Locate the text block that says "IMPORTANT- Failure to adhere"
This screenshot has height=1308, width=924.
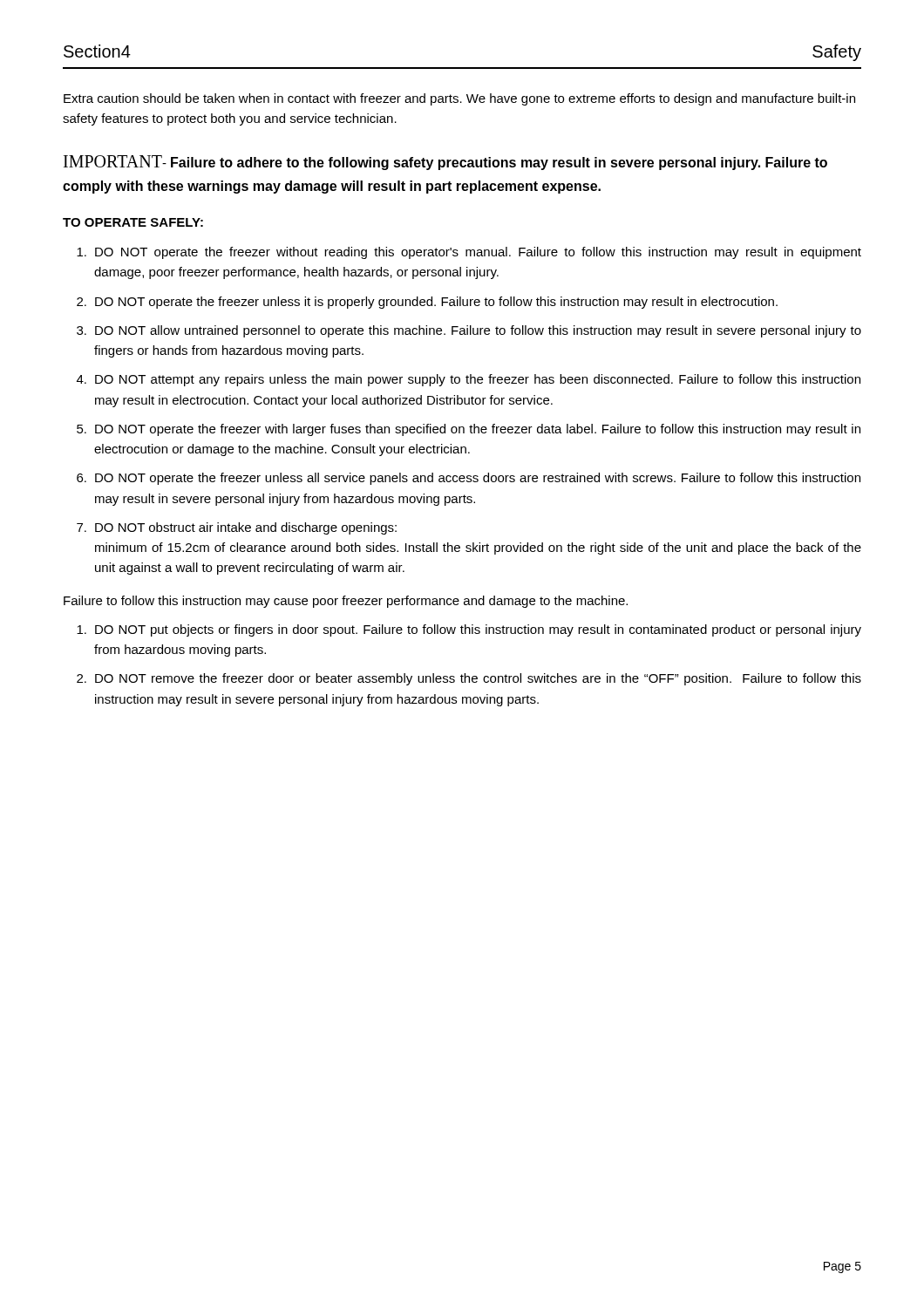[445, 172]
